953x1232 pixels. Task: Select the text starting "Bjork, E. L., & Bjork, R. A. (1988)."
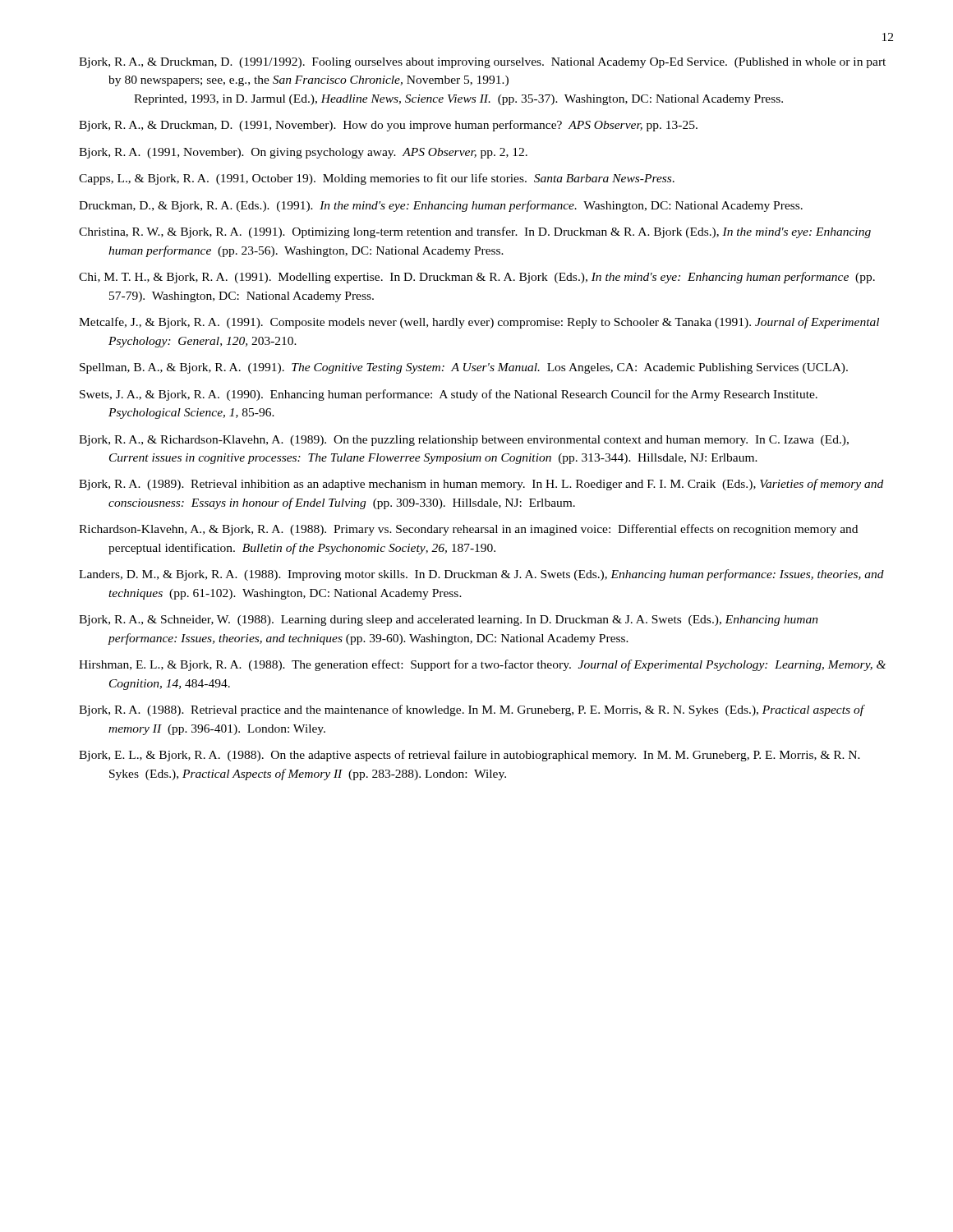(x=470, y=764)
